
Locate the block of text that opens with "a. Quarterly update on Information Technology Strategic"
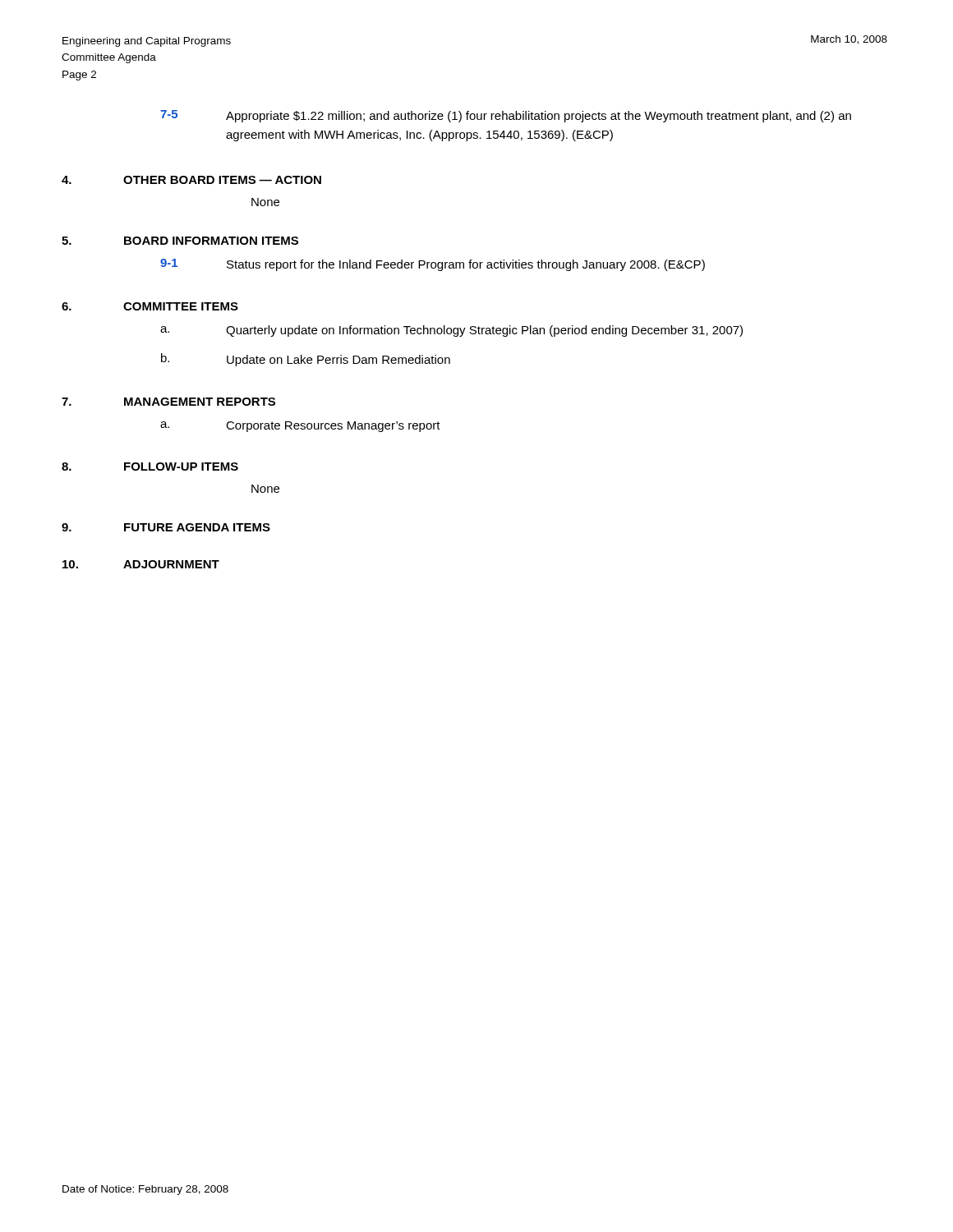pyautogui.click(x=524, y=330)
